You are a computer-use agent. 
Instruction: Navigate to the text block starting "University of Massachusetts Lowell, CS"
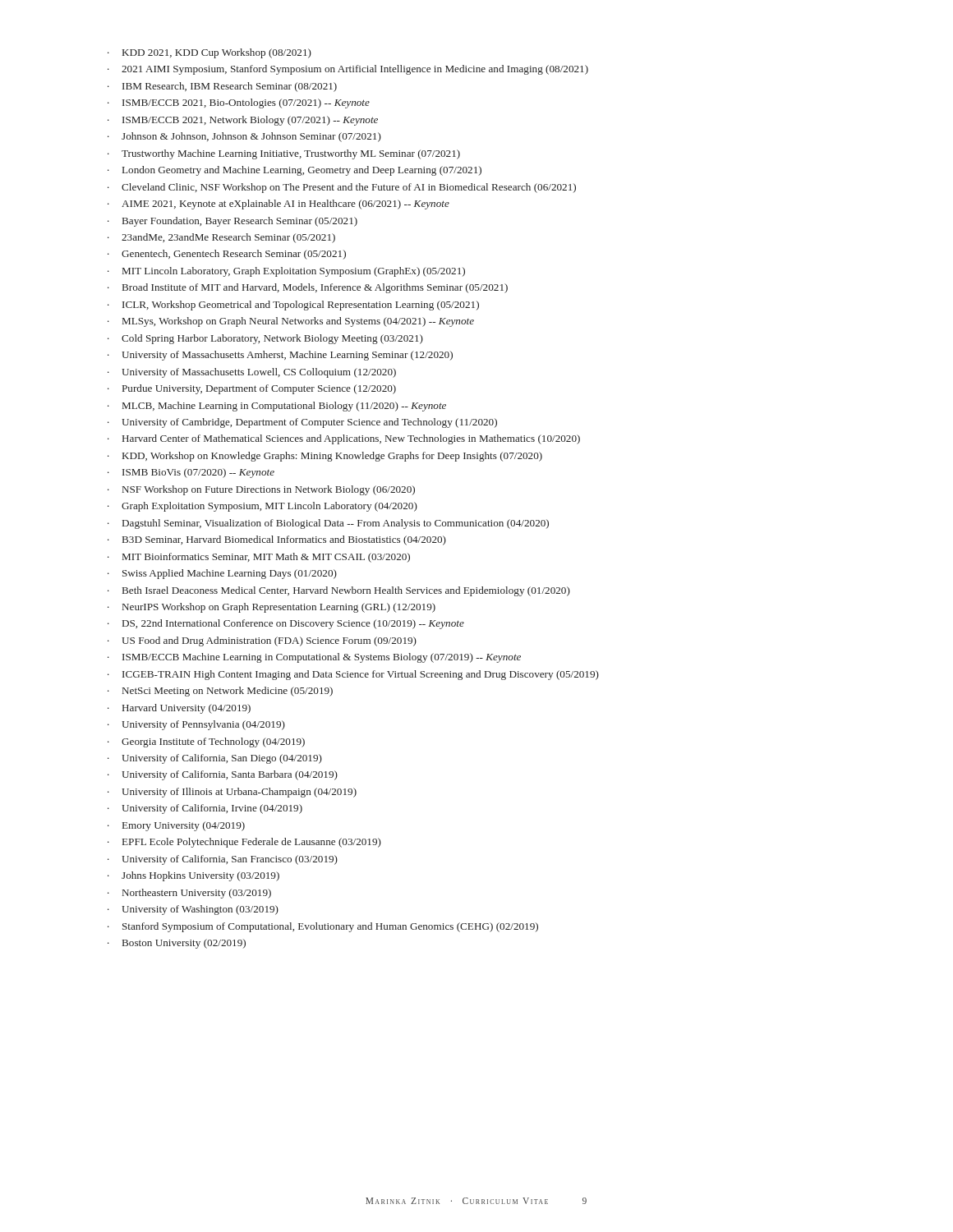(x=259, y=371)
